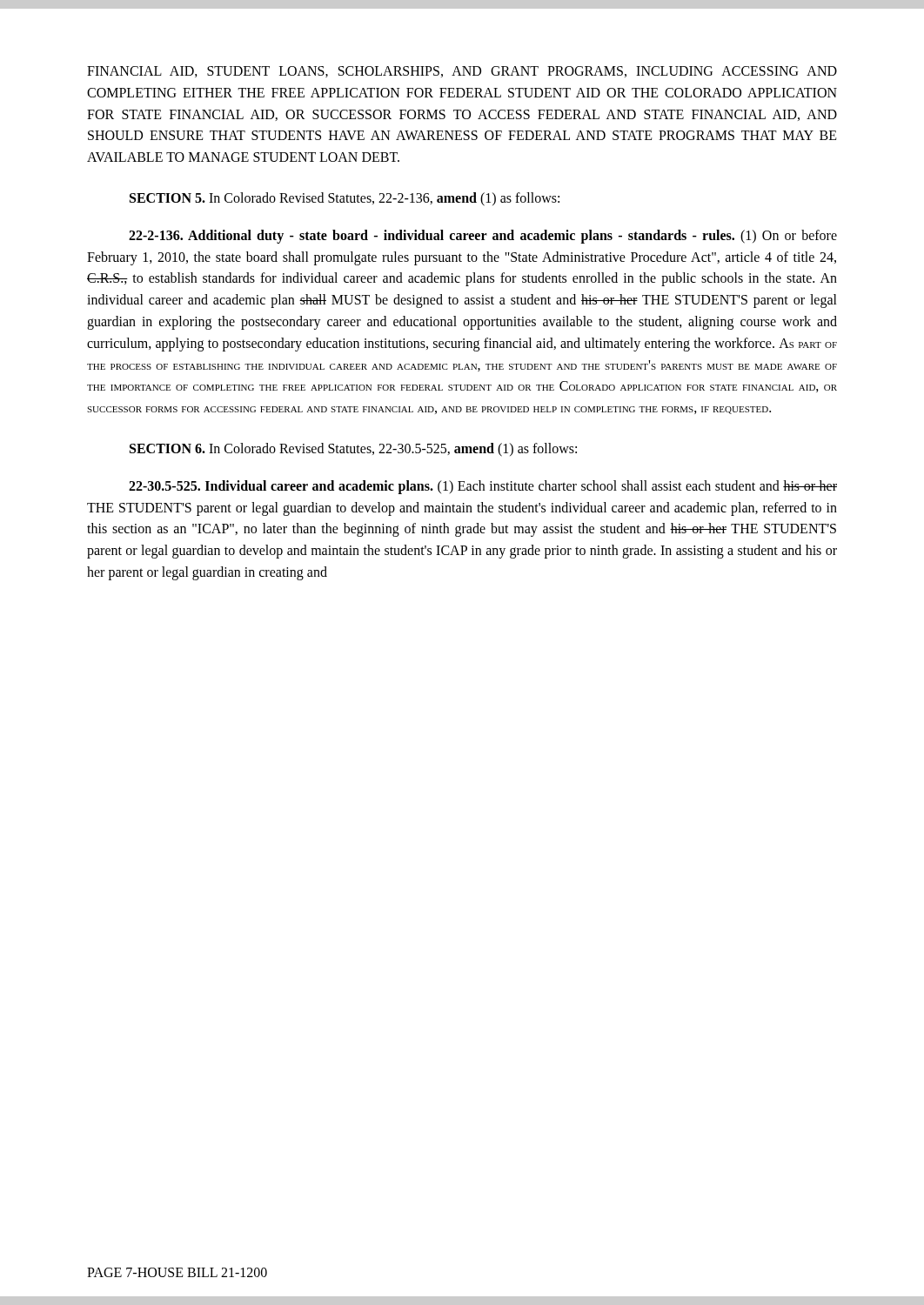
Task: Point to the block starting "22-2-136. Additional duty - state"
Action: pyautogui.click(x=462, y=321)
